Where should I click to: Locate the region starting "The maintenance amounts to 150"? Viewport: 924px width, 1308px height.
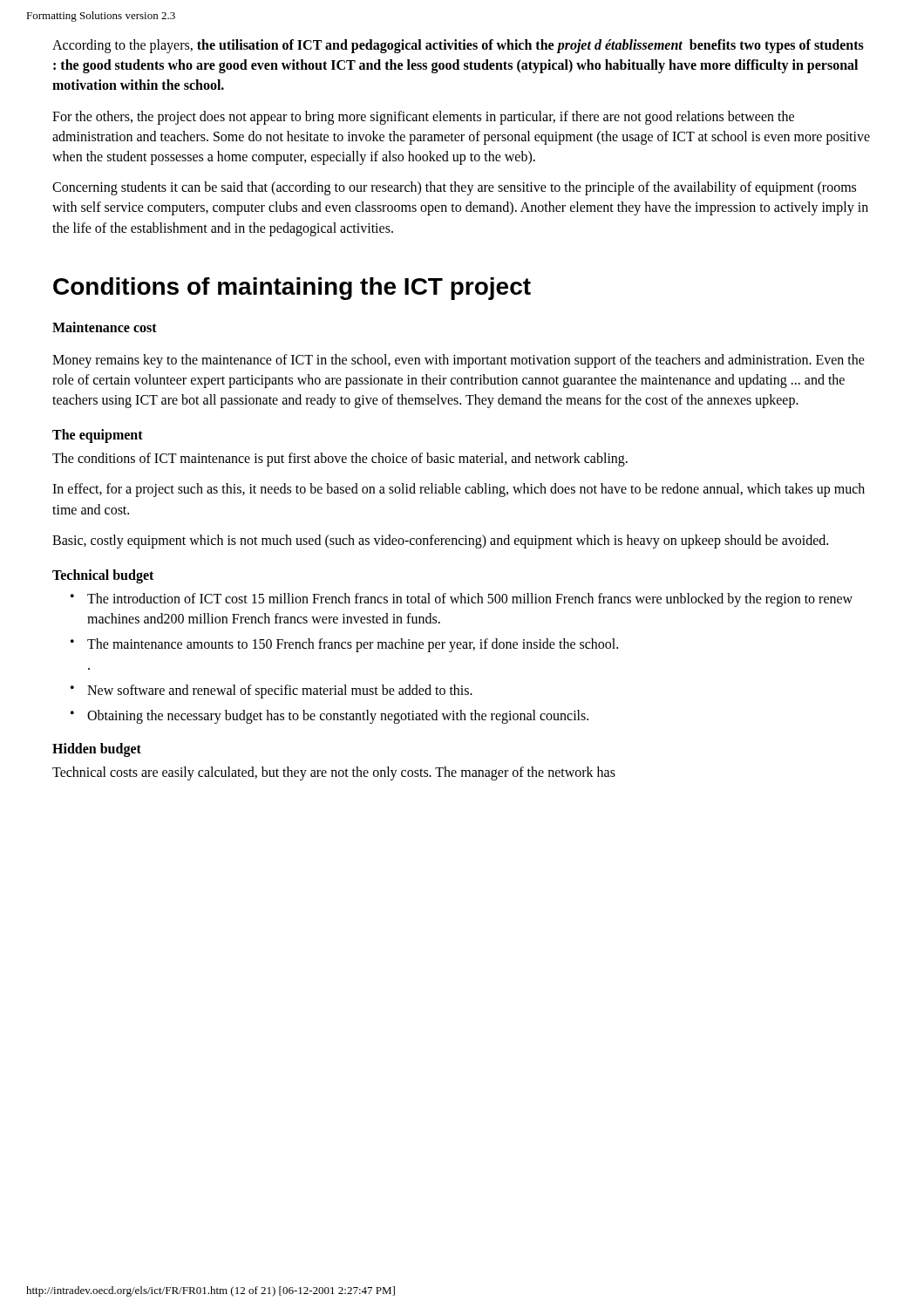pos(353,654)
